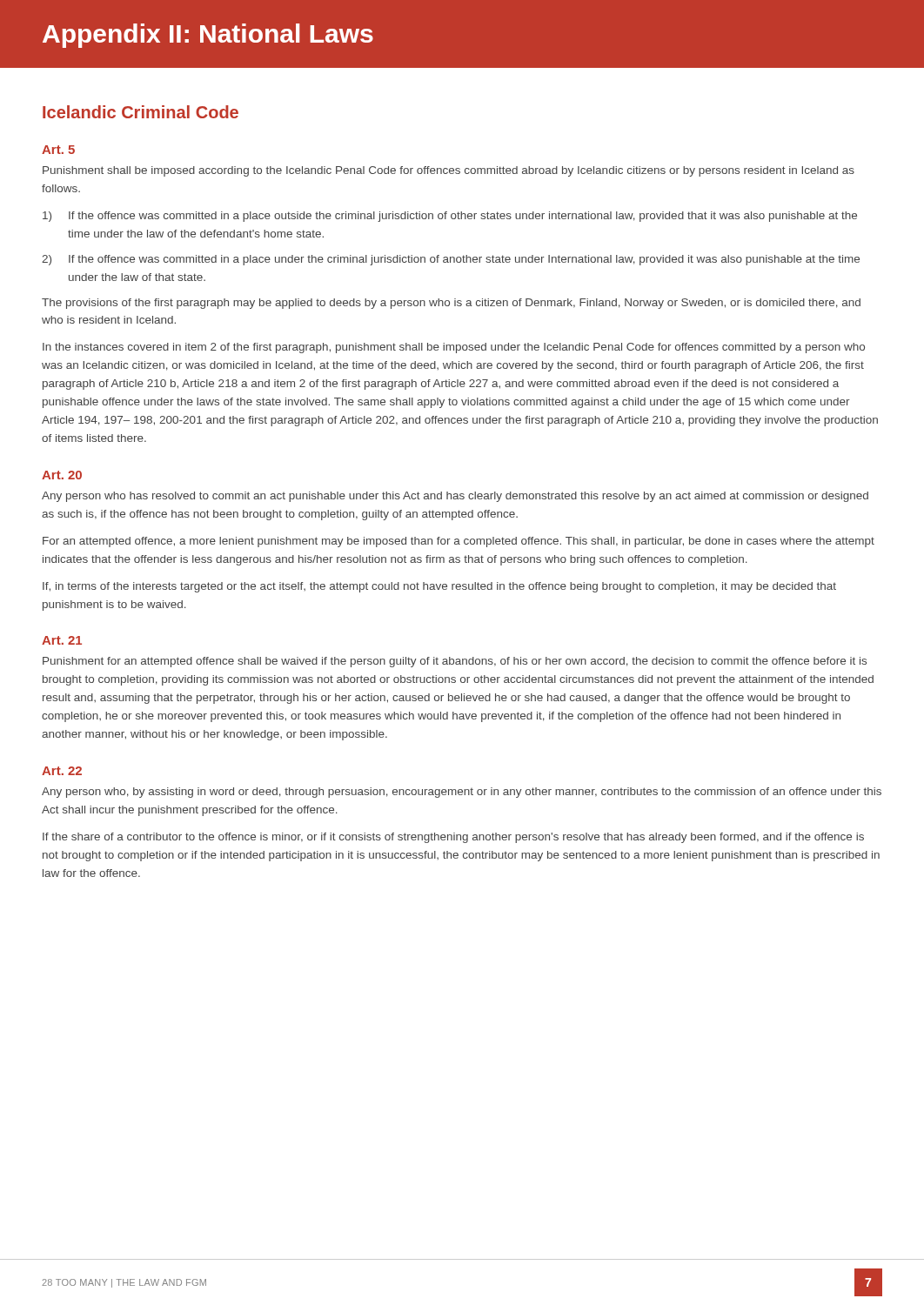Locate the region starting "In the instances covered in item 2"

(460, 393)
